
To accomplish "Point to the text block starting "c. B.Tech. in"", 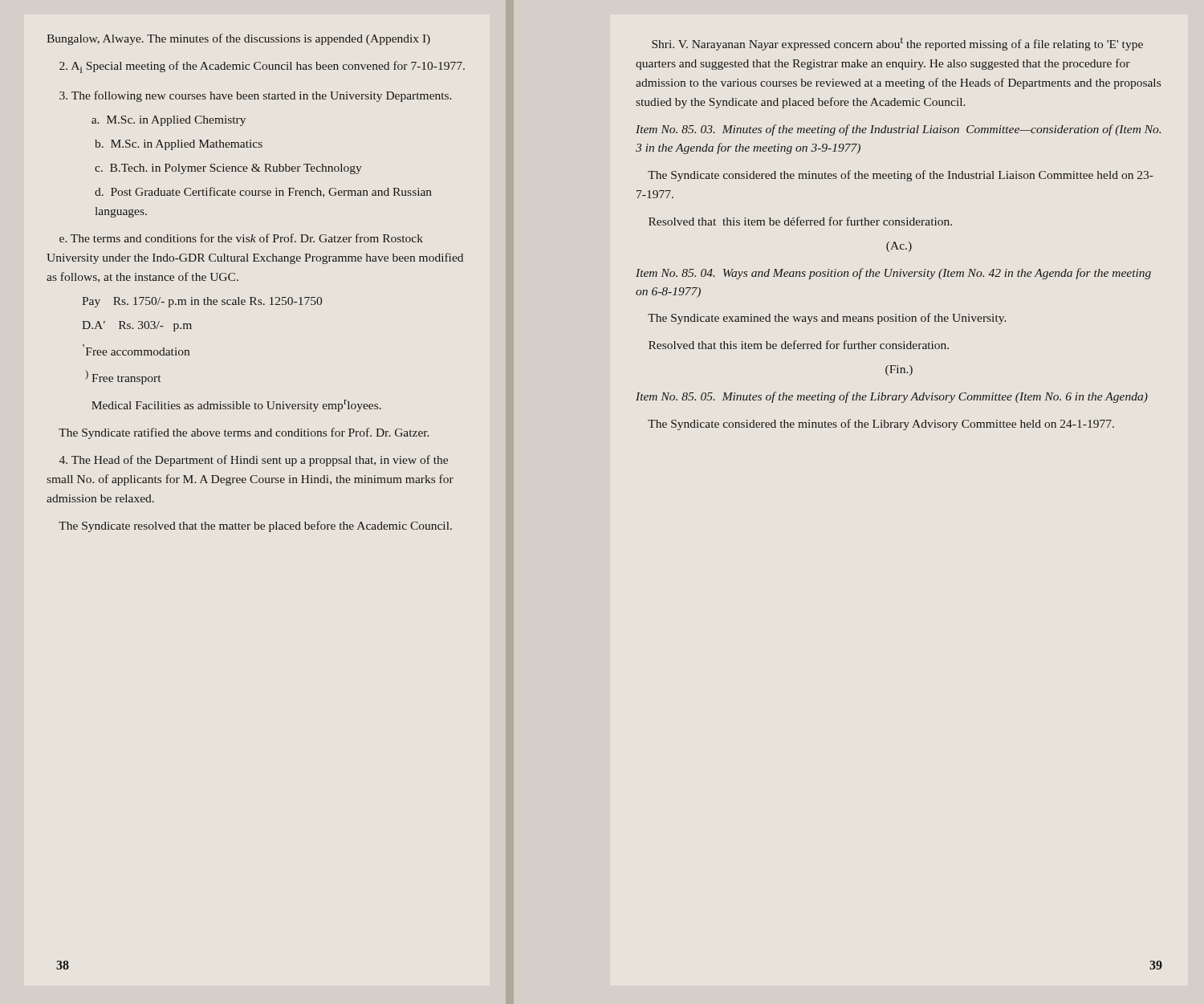I will 281,168.
